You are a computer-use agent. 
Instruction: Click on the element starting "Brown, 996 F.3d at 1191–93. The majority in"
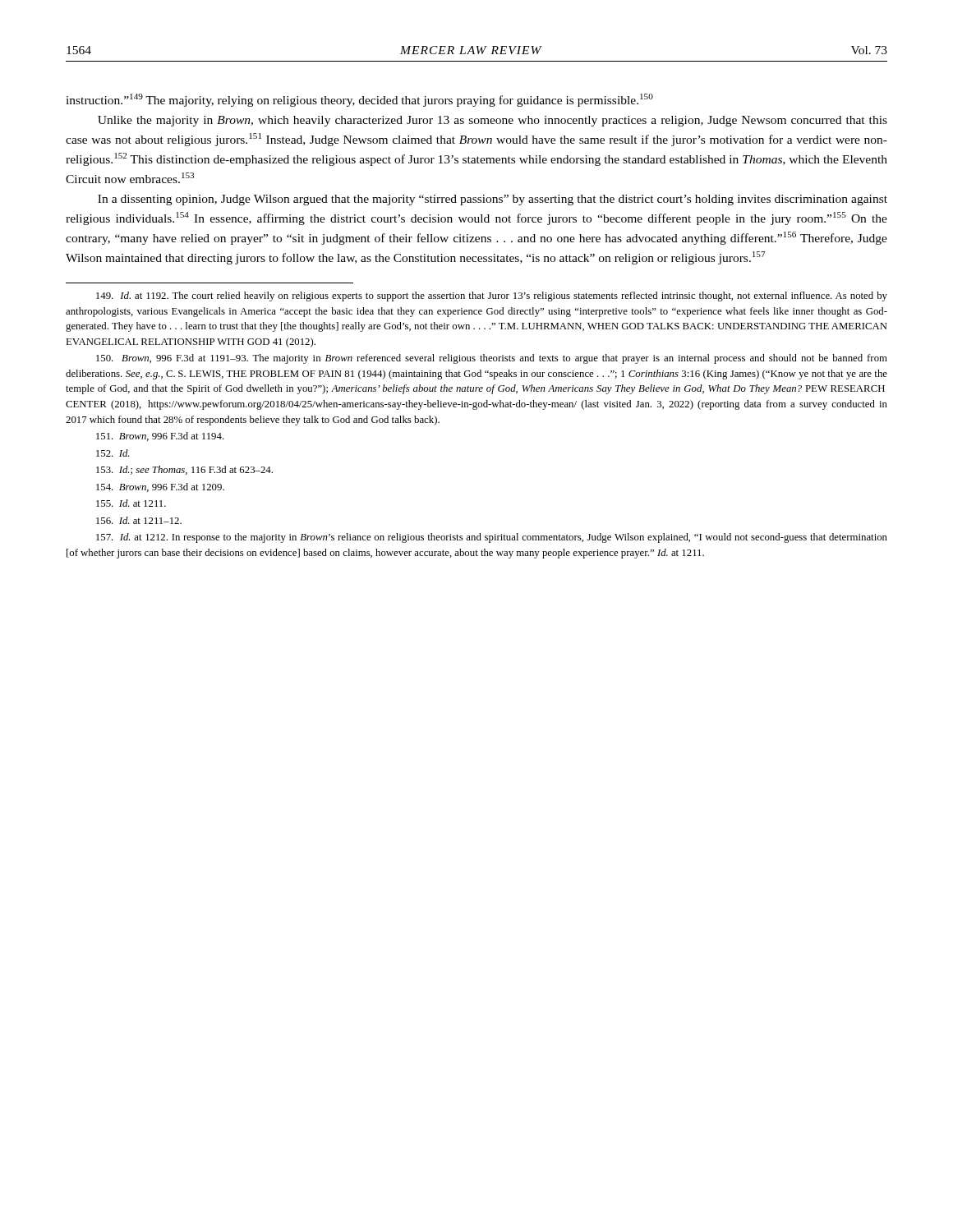pos(476,389)
